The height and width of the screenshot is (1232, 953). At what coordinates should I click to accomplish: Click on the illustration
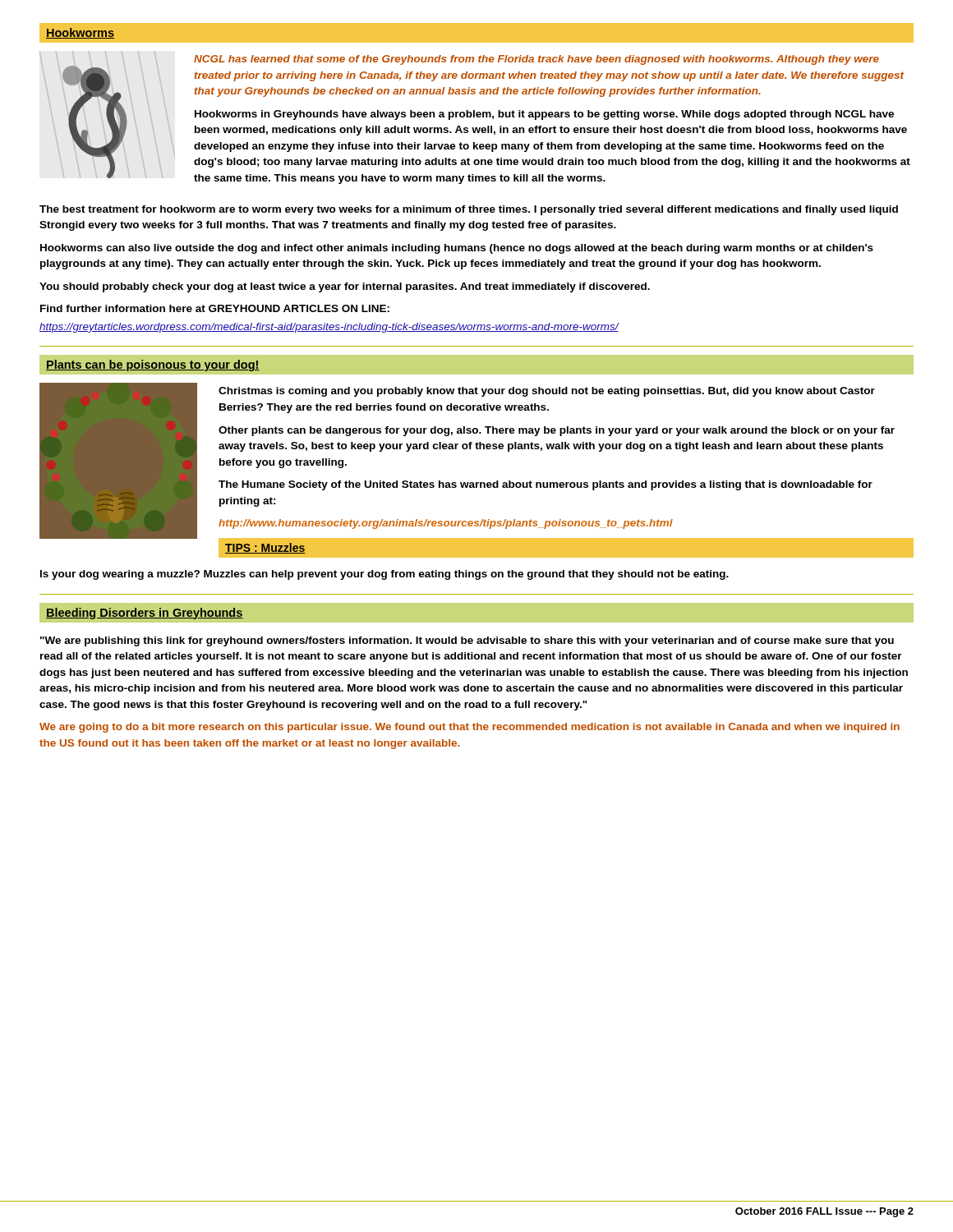pos(109,122)
